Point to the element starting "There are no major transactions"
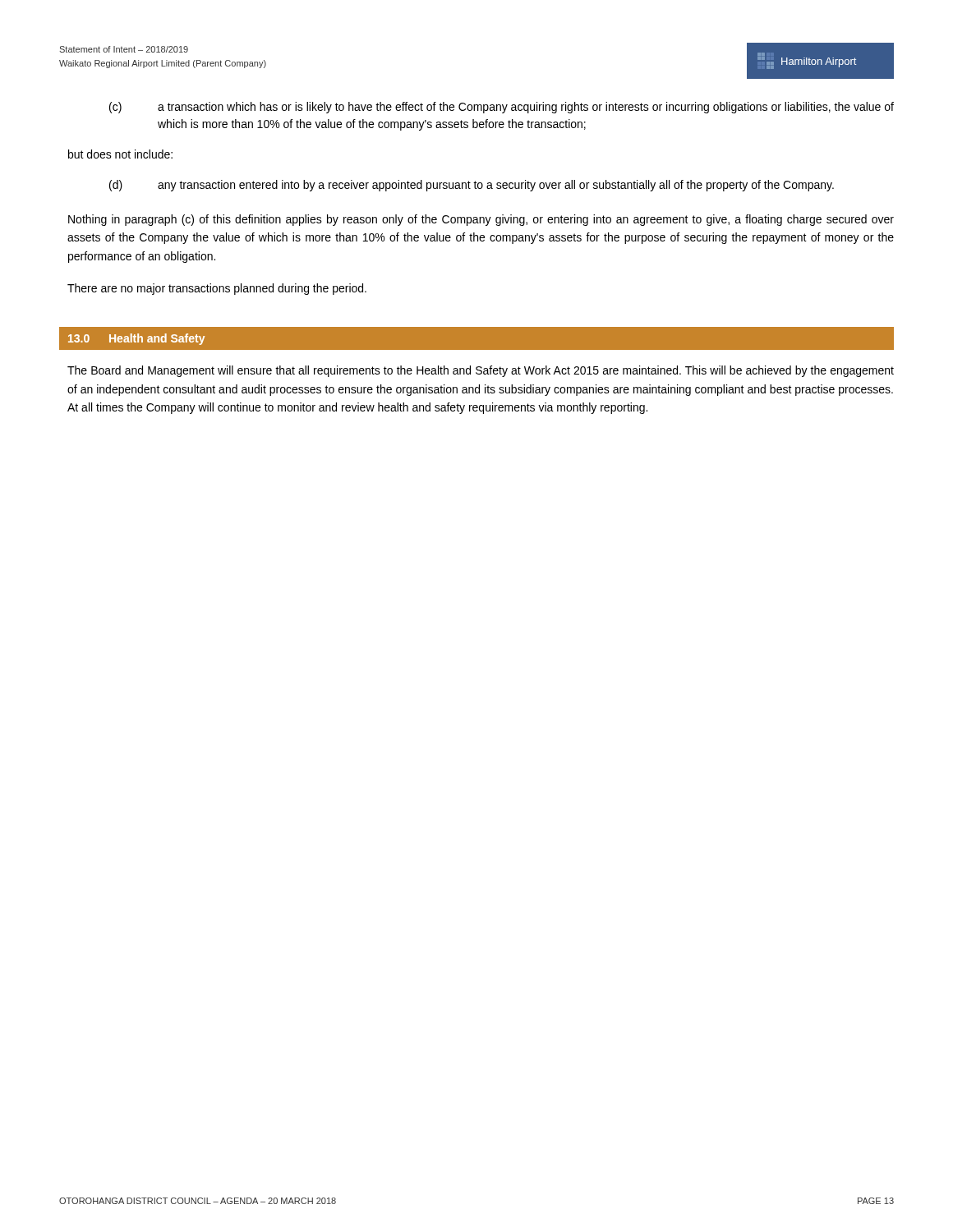953x1232 pixels. (x=217, y=288)
